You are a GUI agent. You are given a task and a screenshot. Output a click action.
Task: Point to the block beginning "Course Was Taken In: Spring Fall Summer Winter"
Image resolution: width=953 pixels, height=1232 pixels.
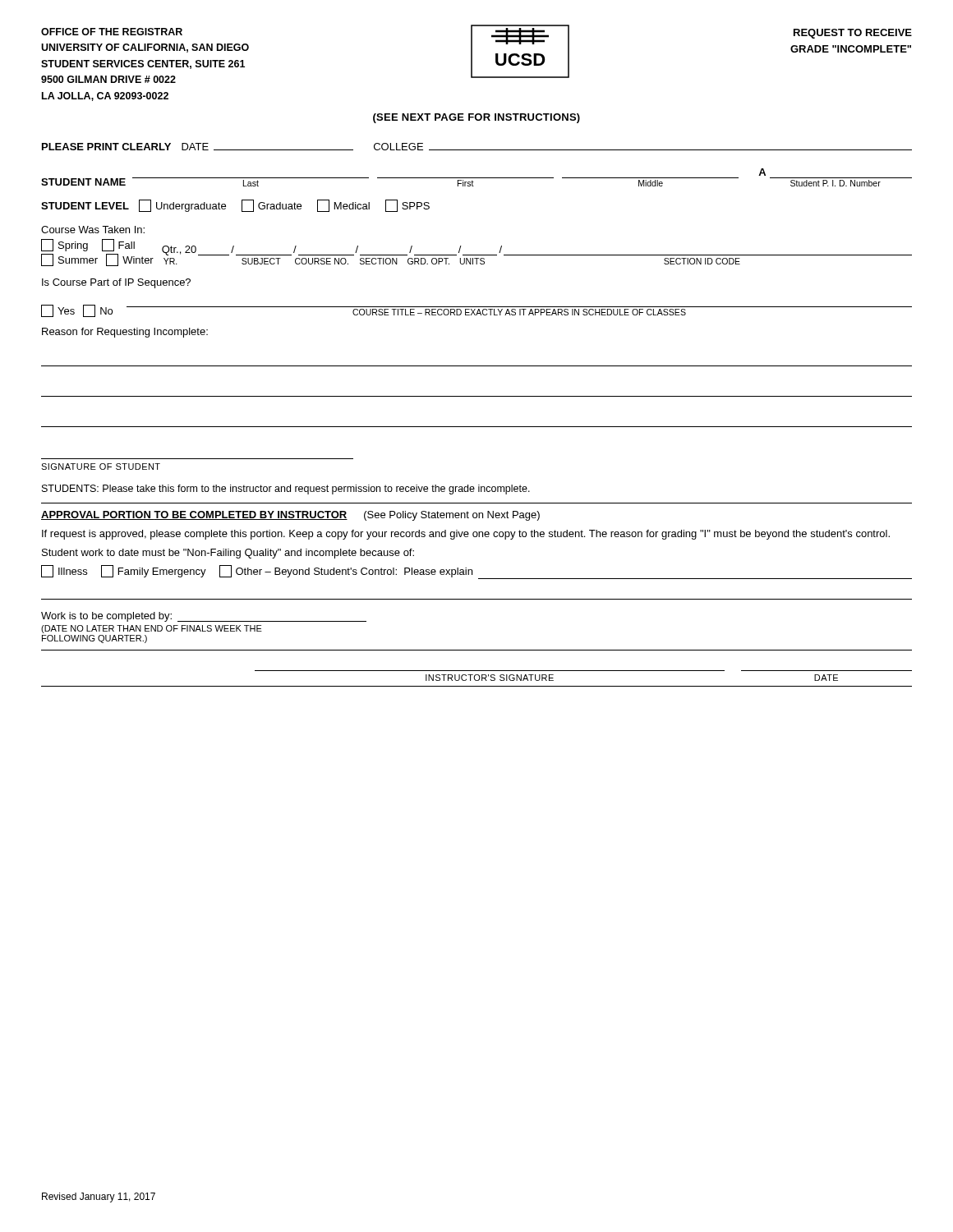click(x=476, y=245)
